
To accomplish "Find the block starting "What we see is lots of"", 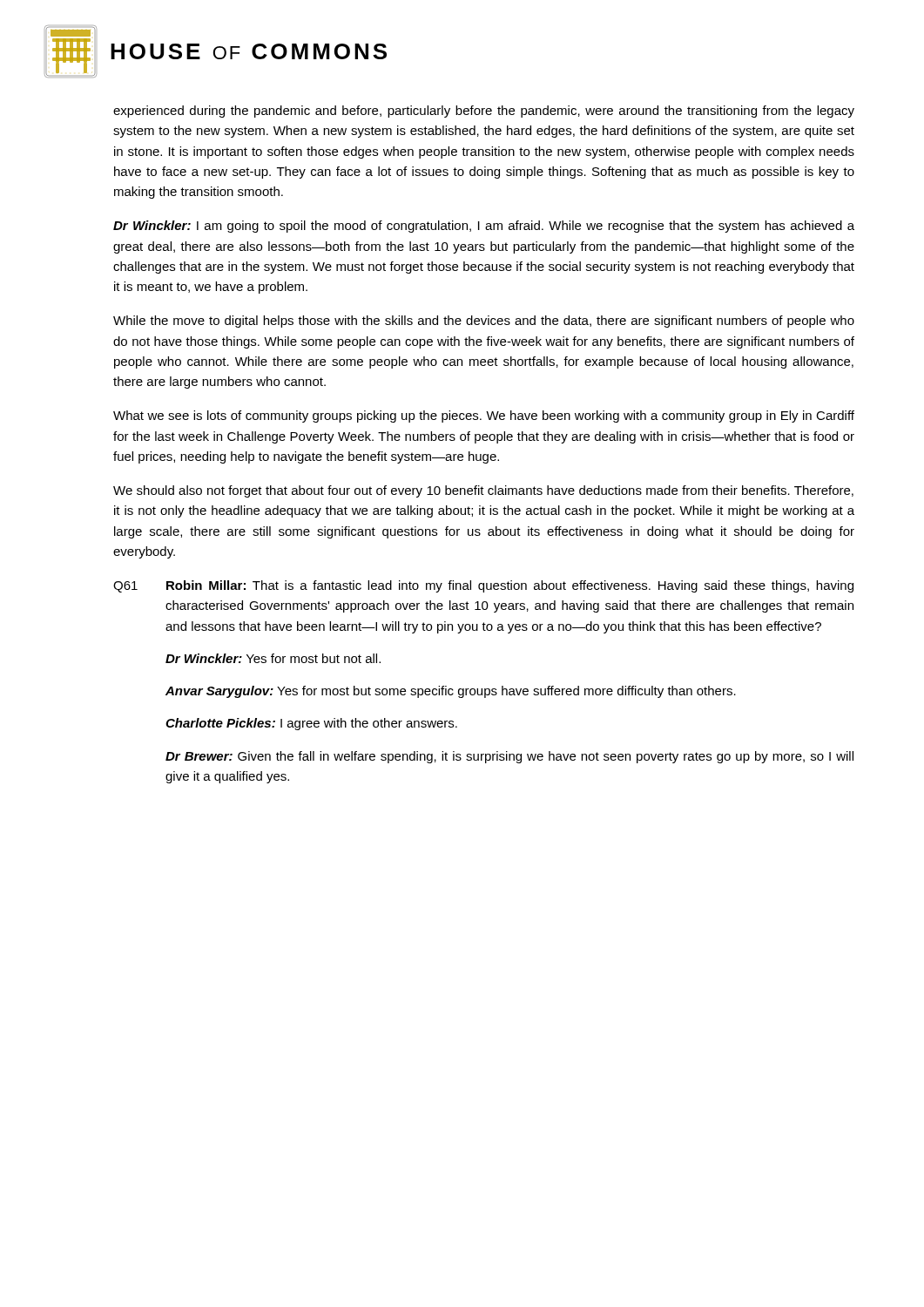I will click(484, 436).
